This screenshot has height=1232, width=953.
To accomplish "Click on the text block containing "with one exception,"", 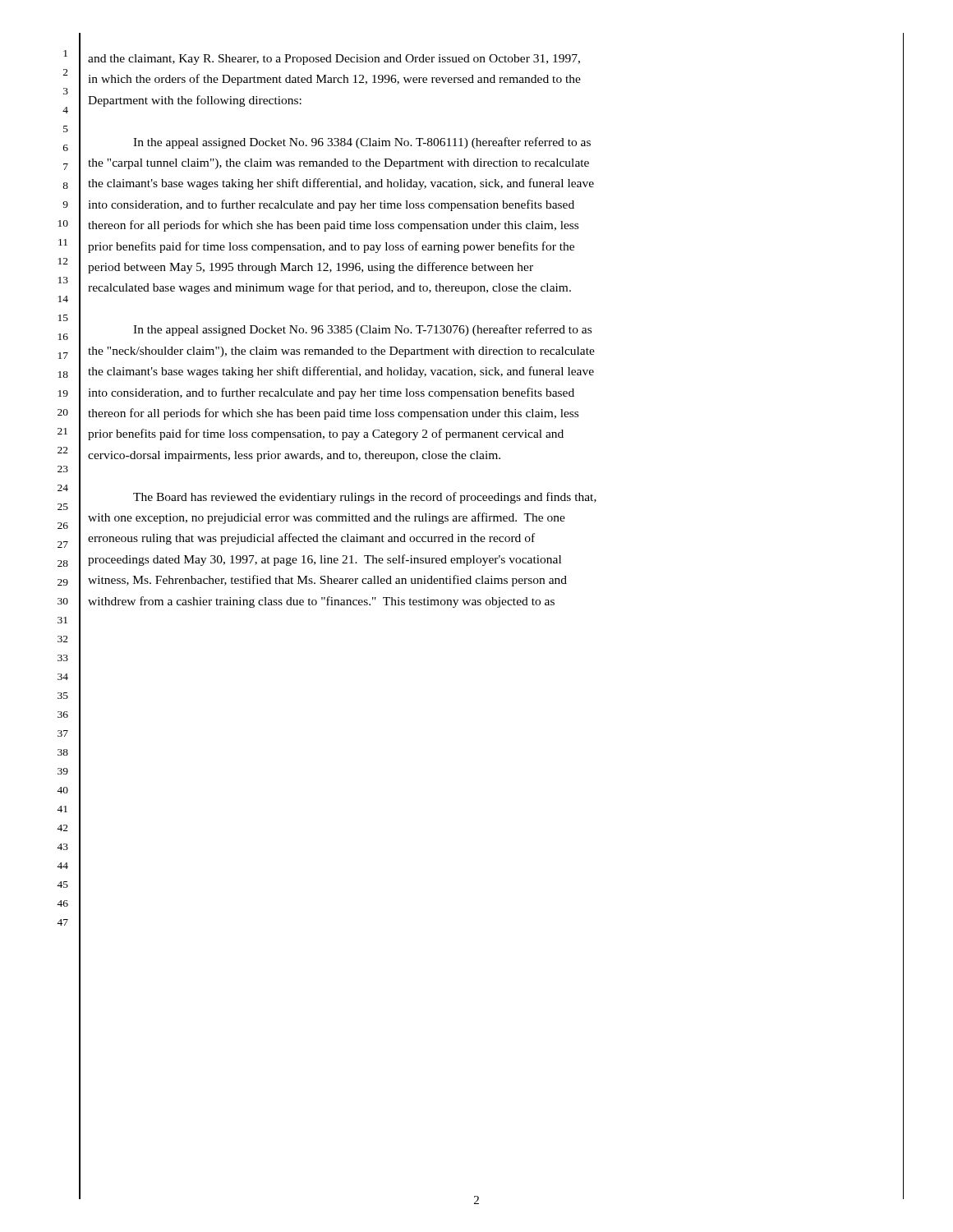I will pos(326,517).
